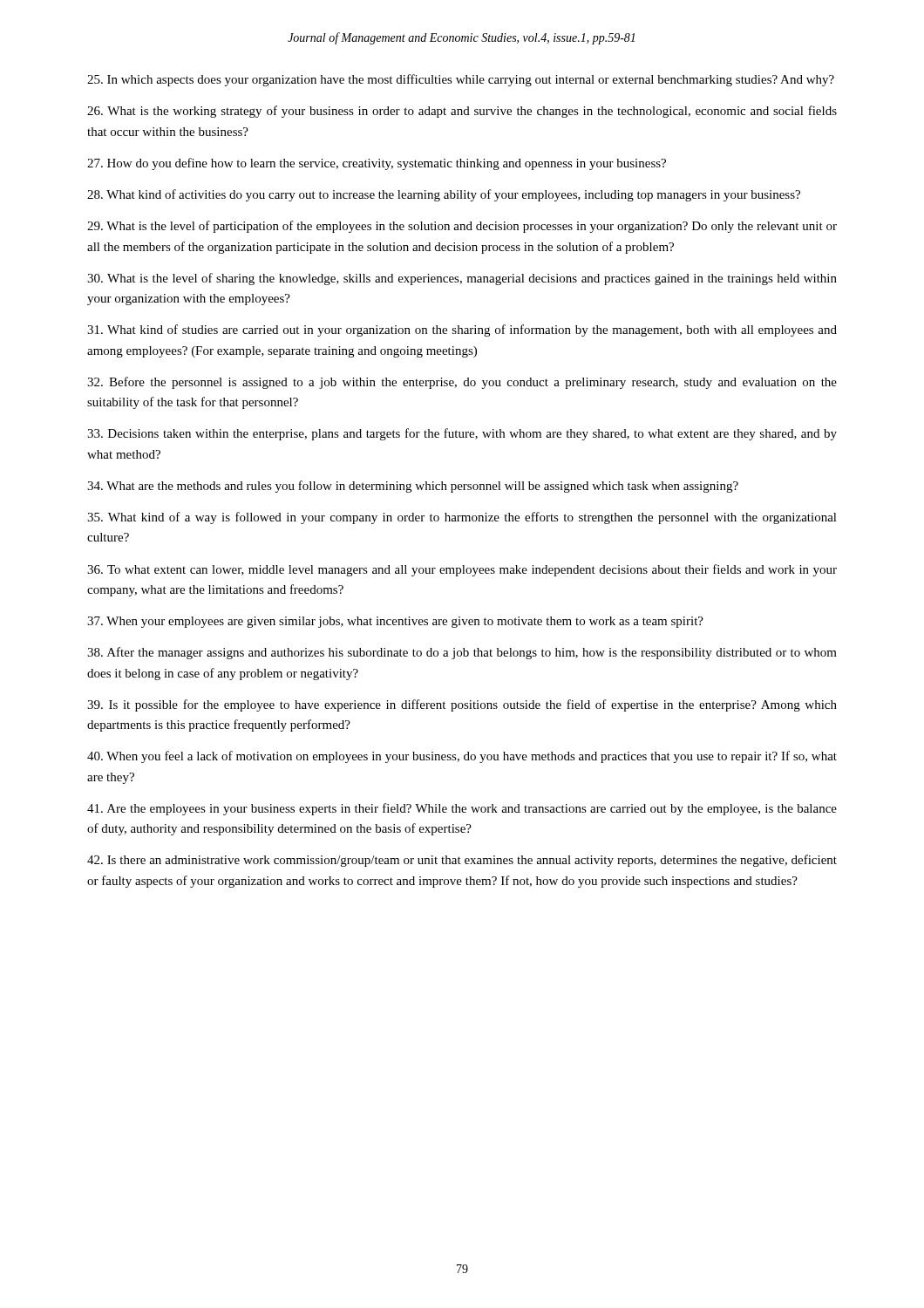924x1308 pixels.
Task: Locate the block starting "32. Before the personnel is"
Action: point(462,392)
